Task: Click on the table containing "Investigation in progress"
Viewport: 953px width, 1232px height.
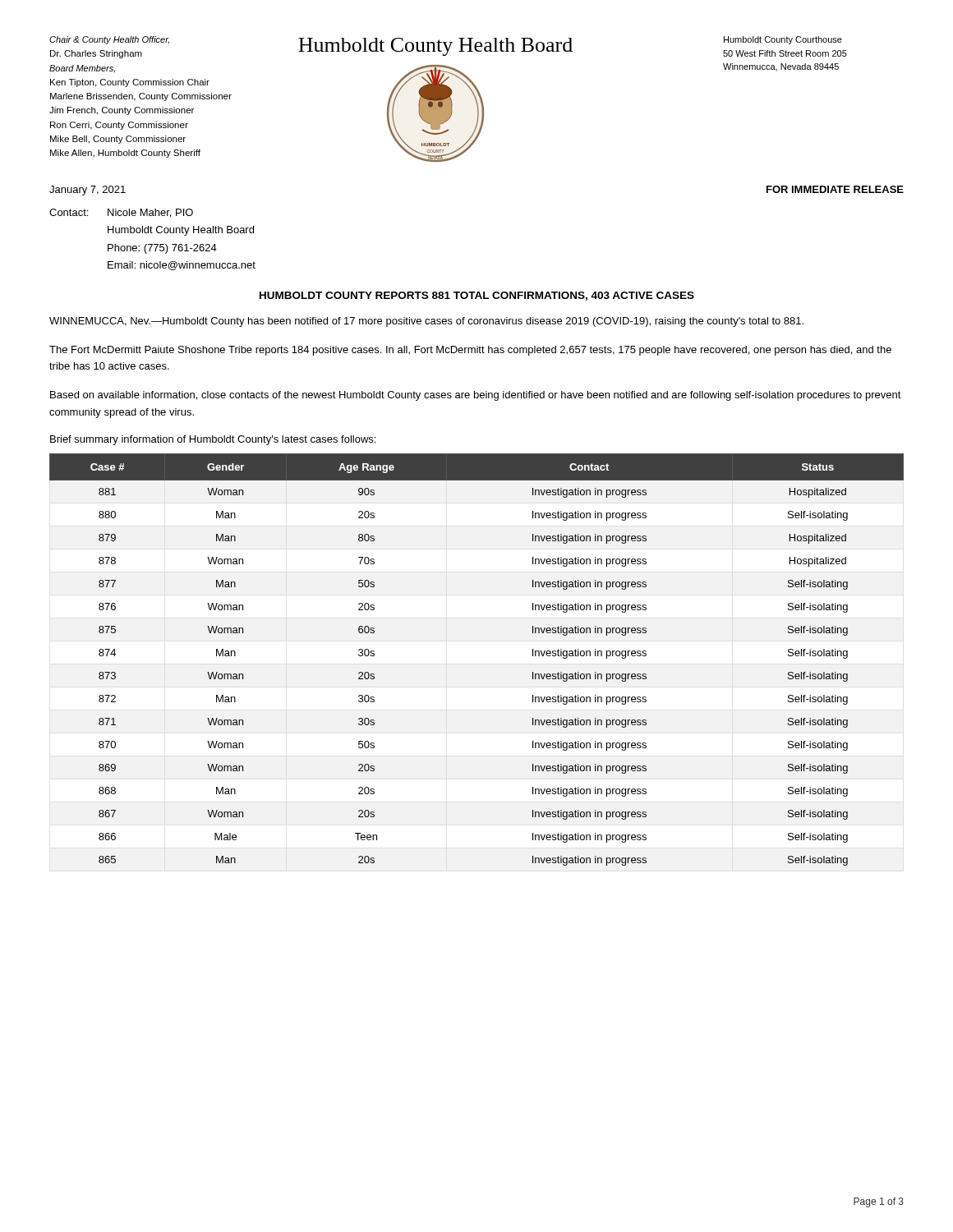Action: 476,662
